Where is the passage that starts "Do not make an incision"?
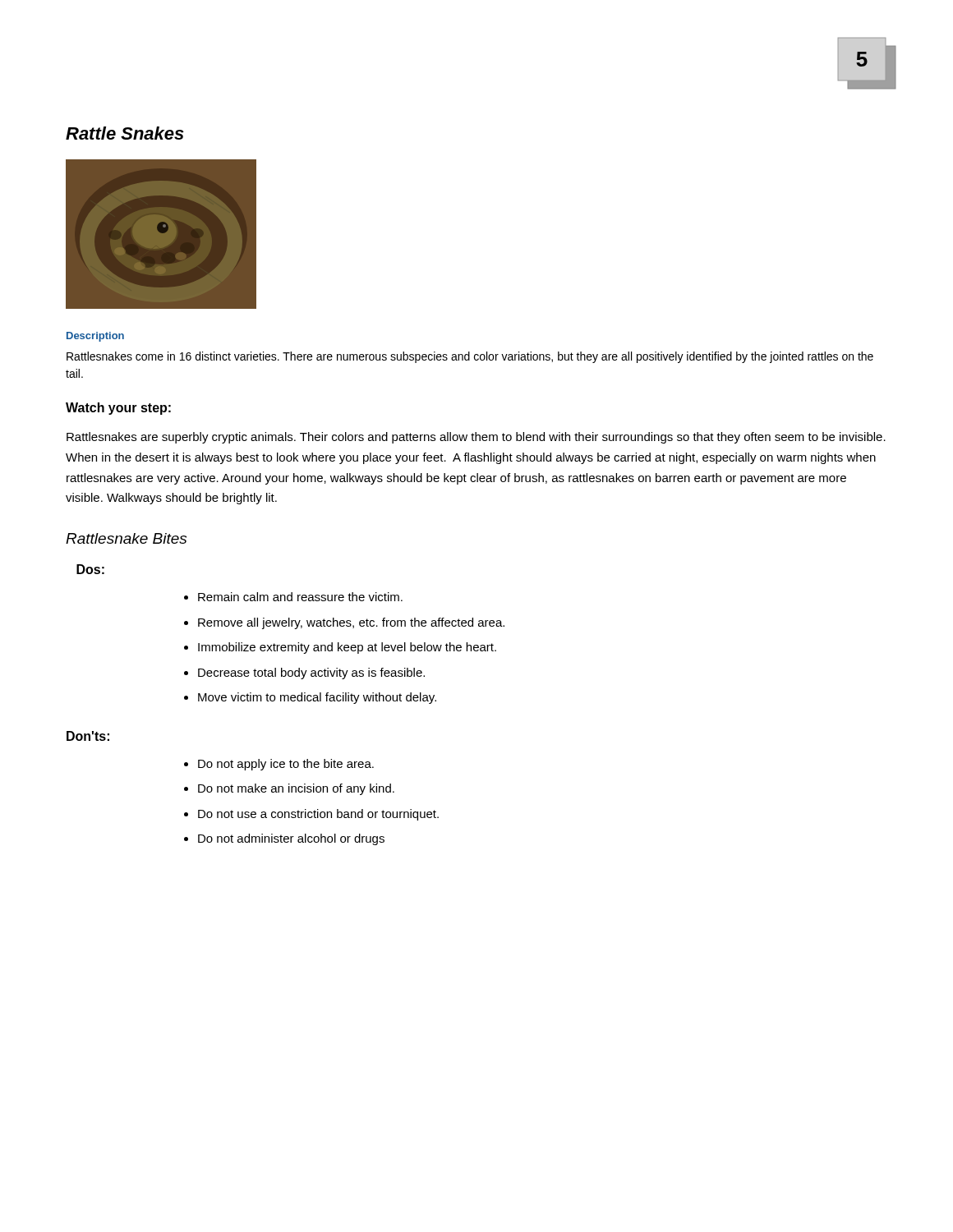 point(296,788)
